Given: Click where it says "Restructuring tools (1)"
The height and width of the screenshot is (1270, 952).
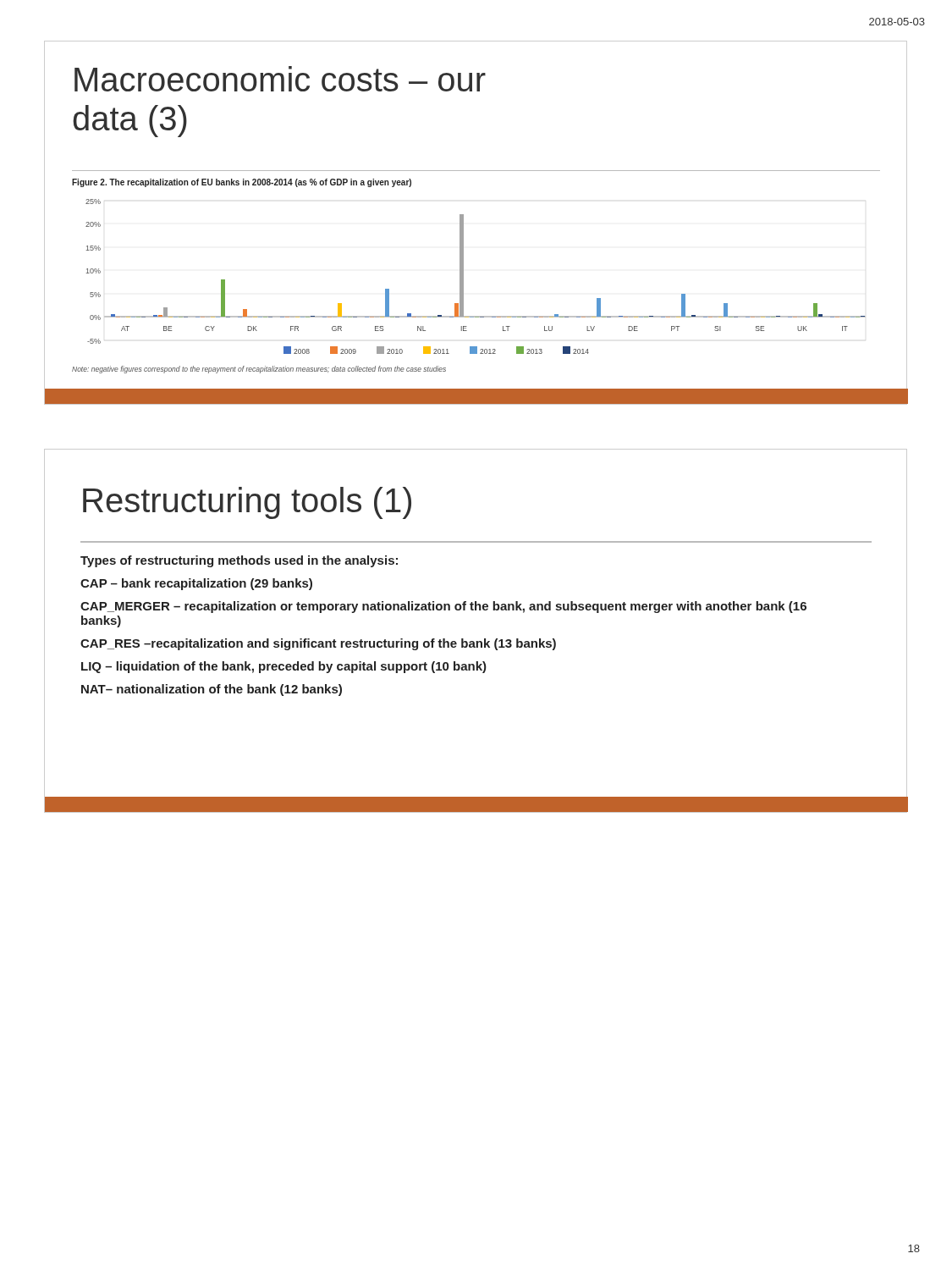Looking at the screenshot, I should point(247,500).
